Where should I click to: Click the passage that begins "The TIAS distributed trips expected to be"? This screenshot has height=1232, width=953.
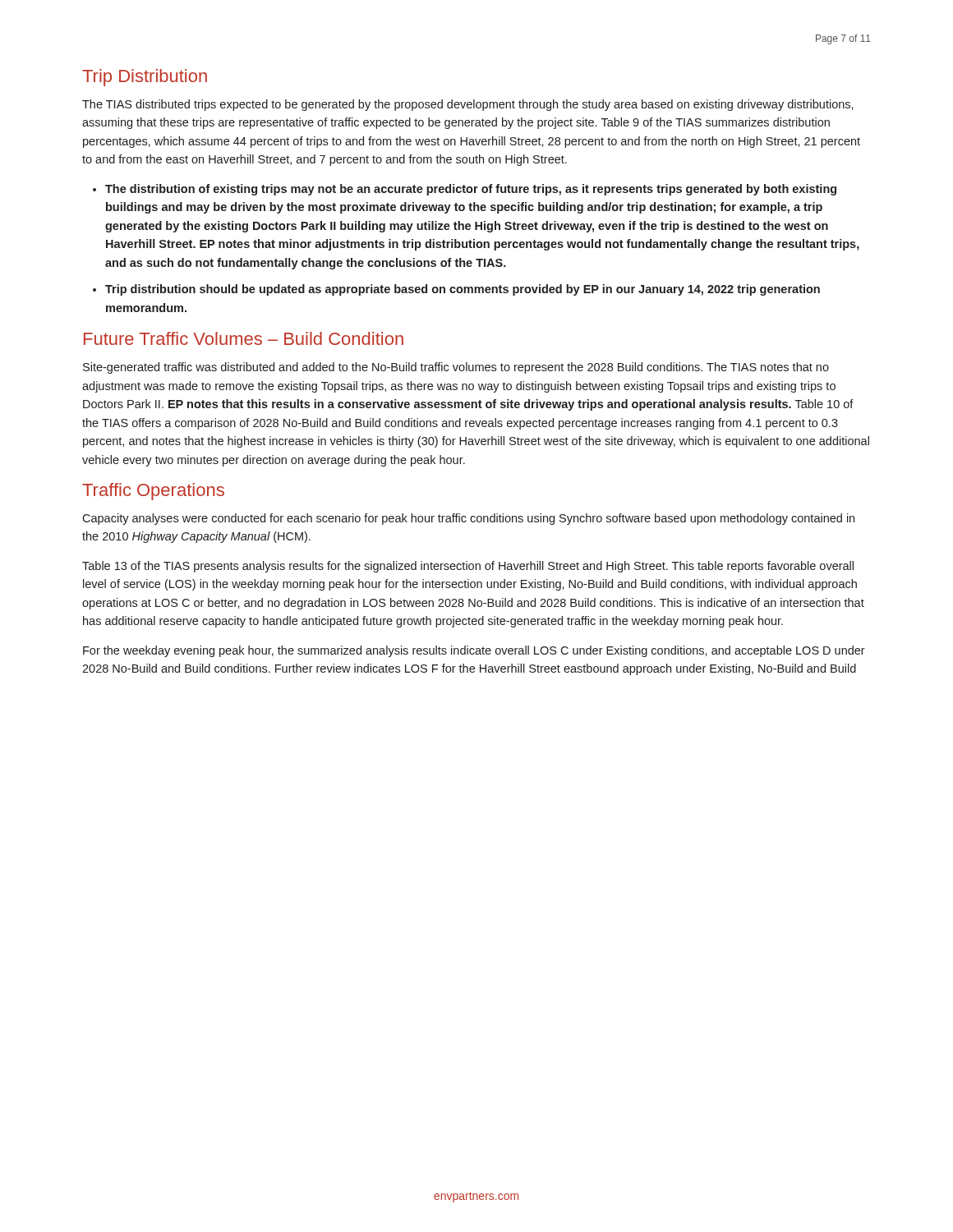tap(476, 132)
